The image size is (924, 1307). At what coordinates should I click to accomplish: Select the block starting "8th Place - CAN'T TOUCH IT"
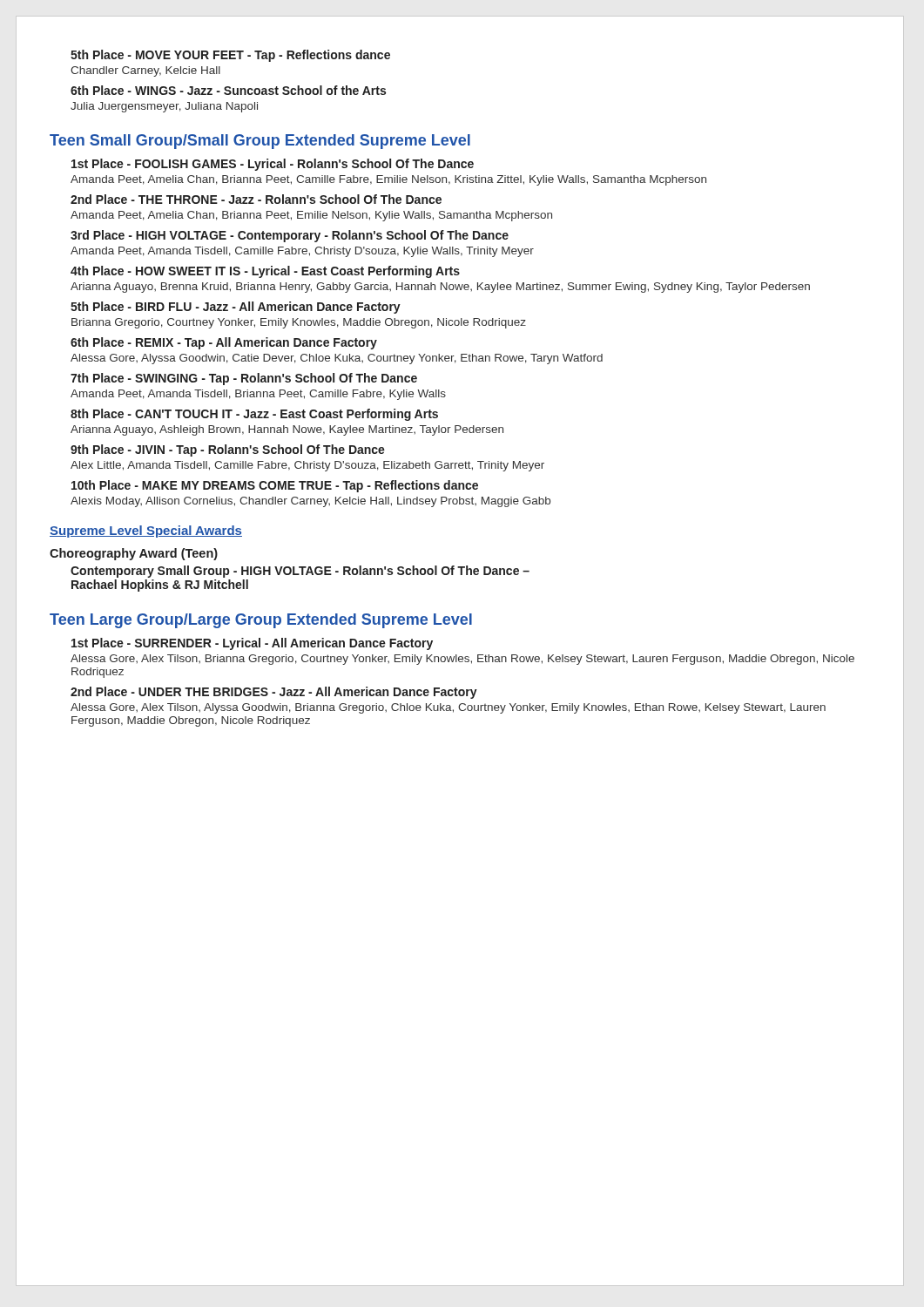point(255,414)
